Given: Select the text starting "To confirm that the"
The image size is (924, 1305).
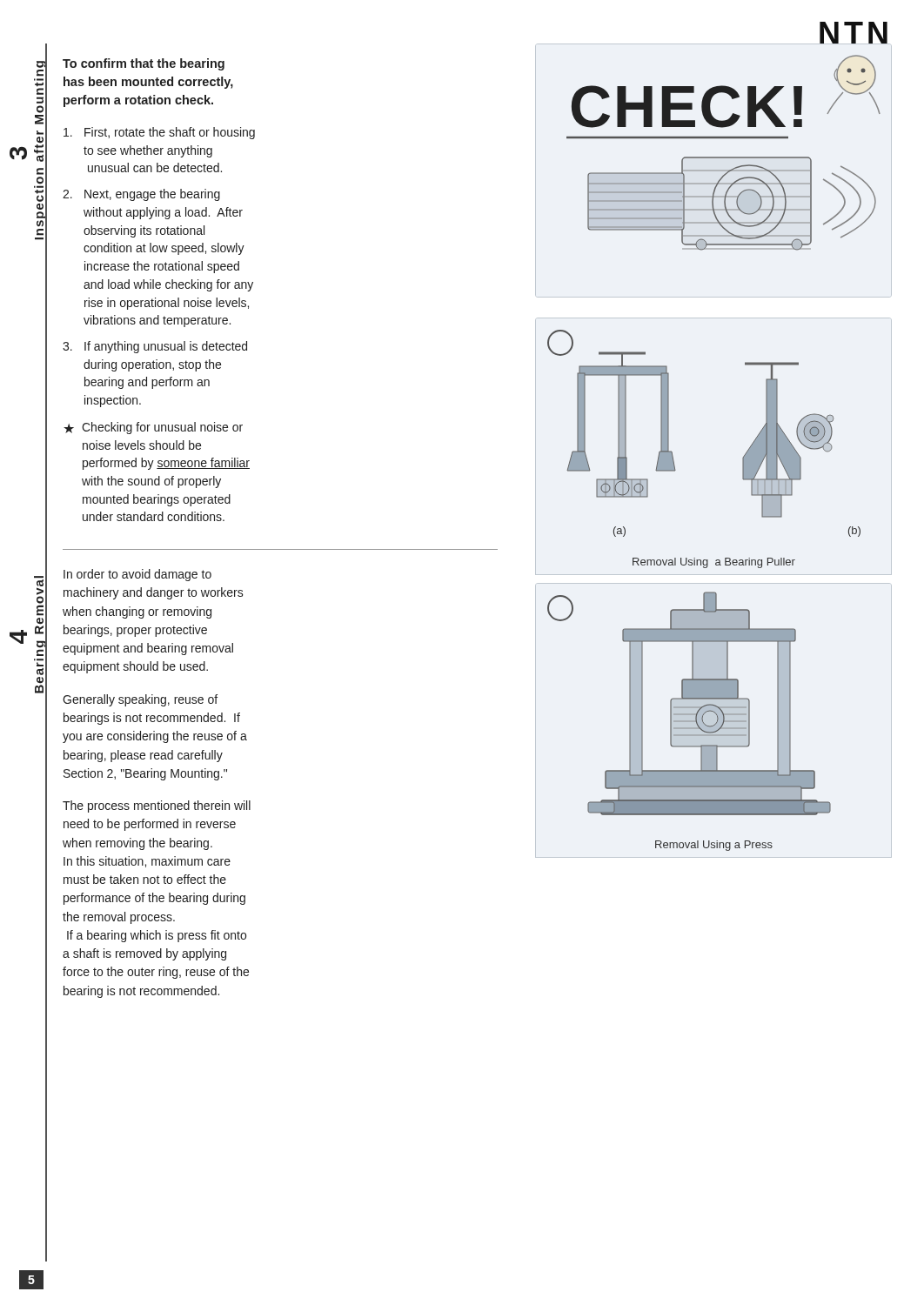Looking at the screenshot, I should [x=148, y=82].
